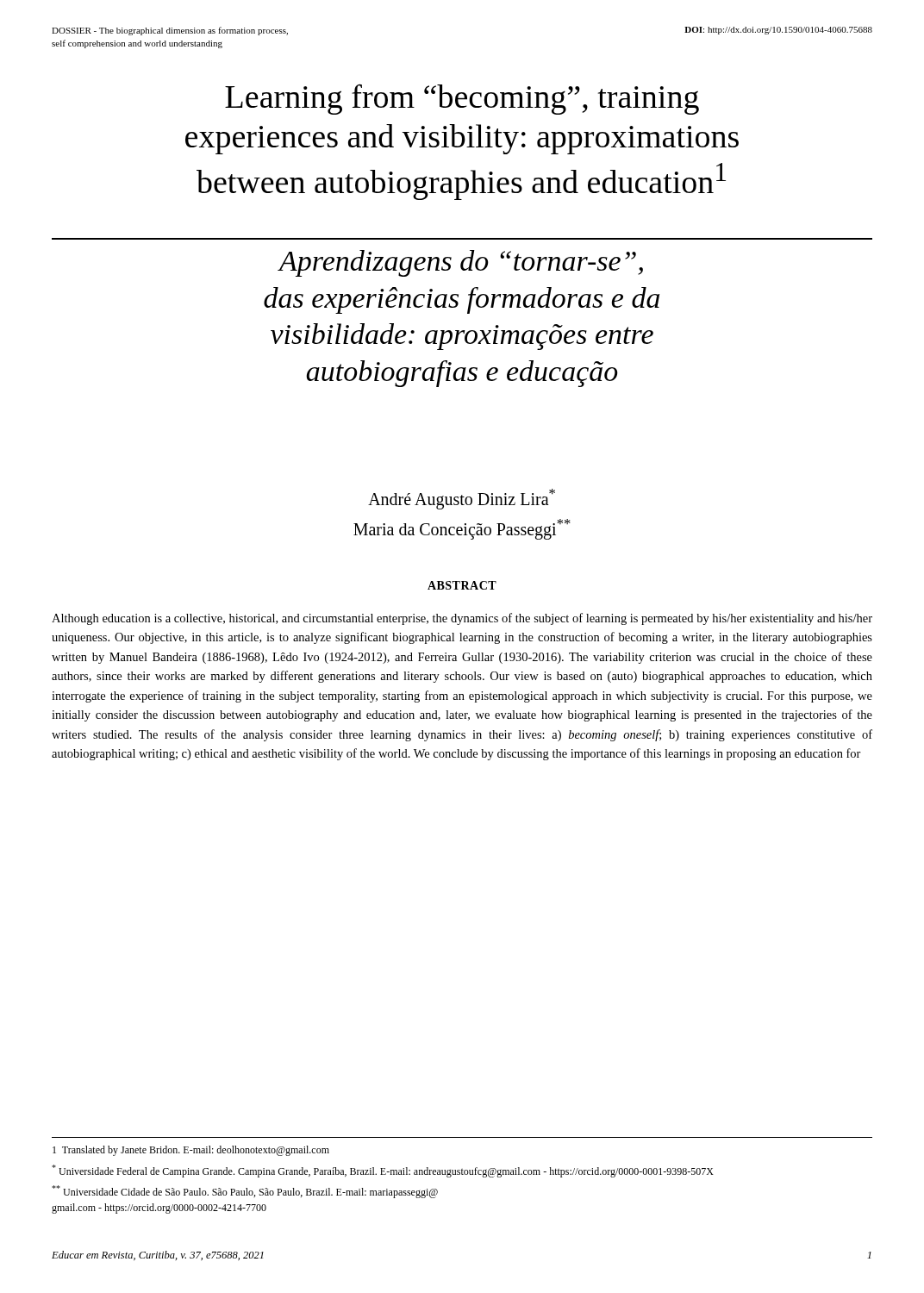The height and width of the screenshot is (1293, 924).
Task: Locate the element starting "Learning from “becoming”, training experiences and"
Action: click(x=462, y=139)
